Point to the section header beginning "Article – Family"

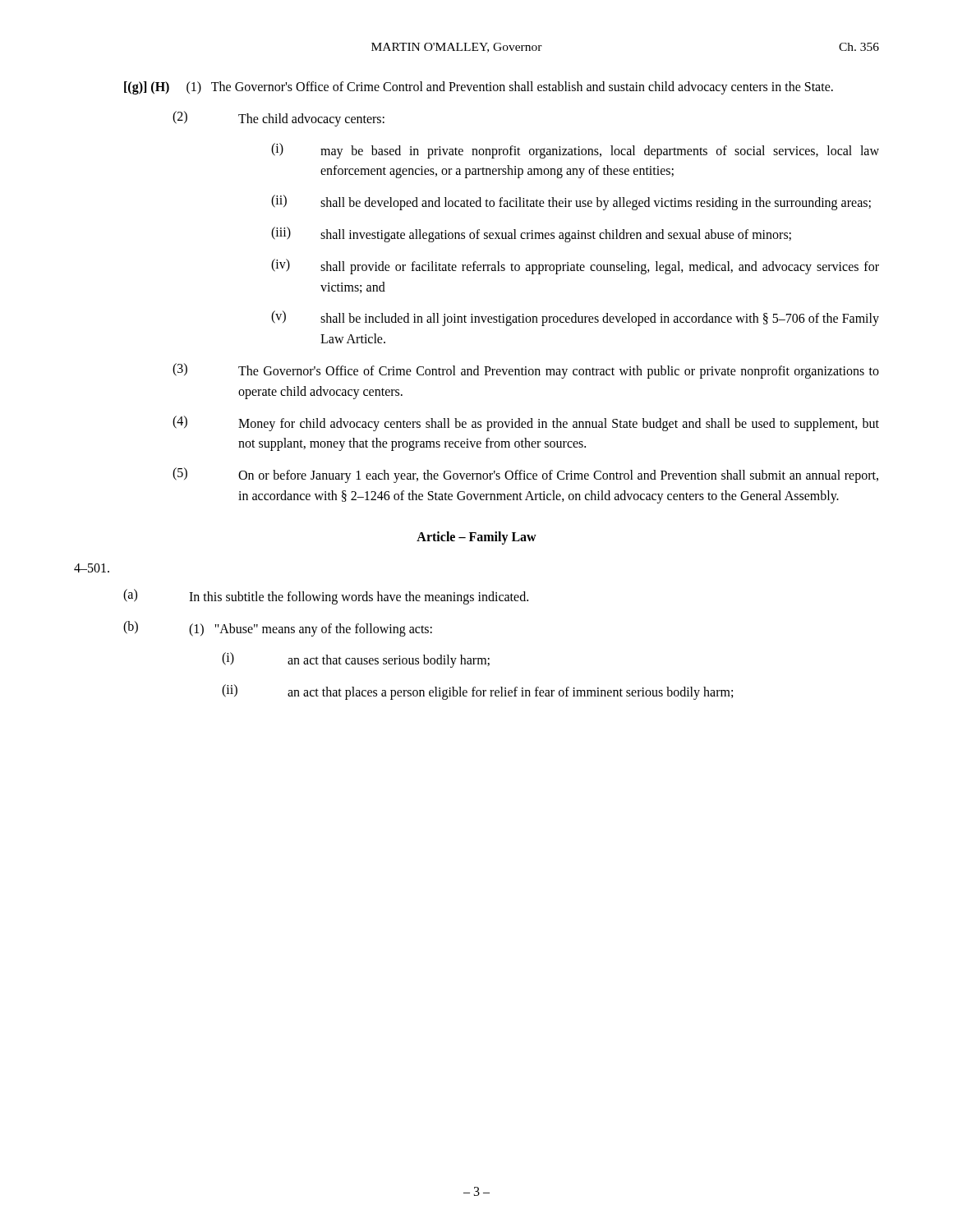476,537
